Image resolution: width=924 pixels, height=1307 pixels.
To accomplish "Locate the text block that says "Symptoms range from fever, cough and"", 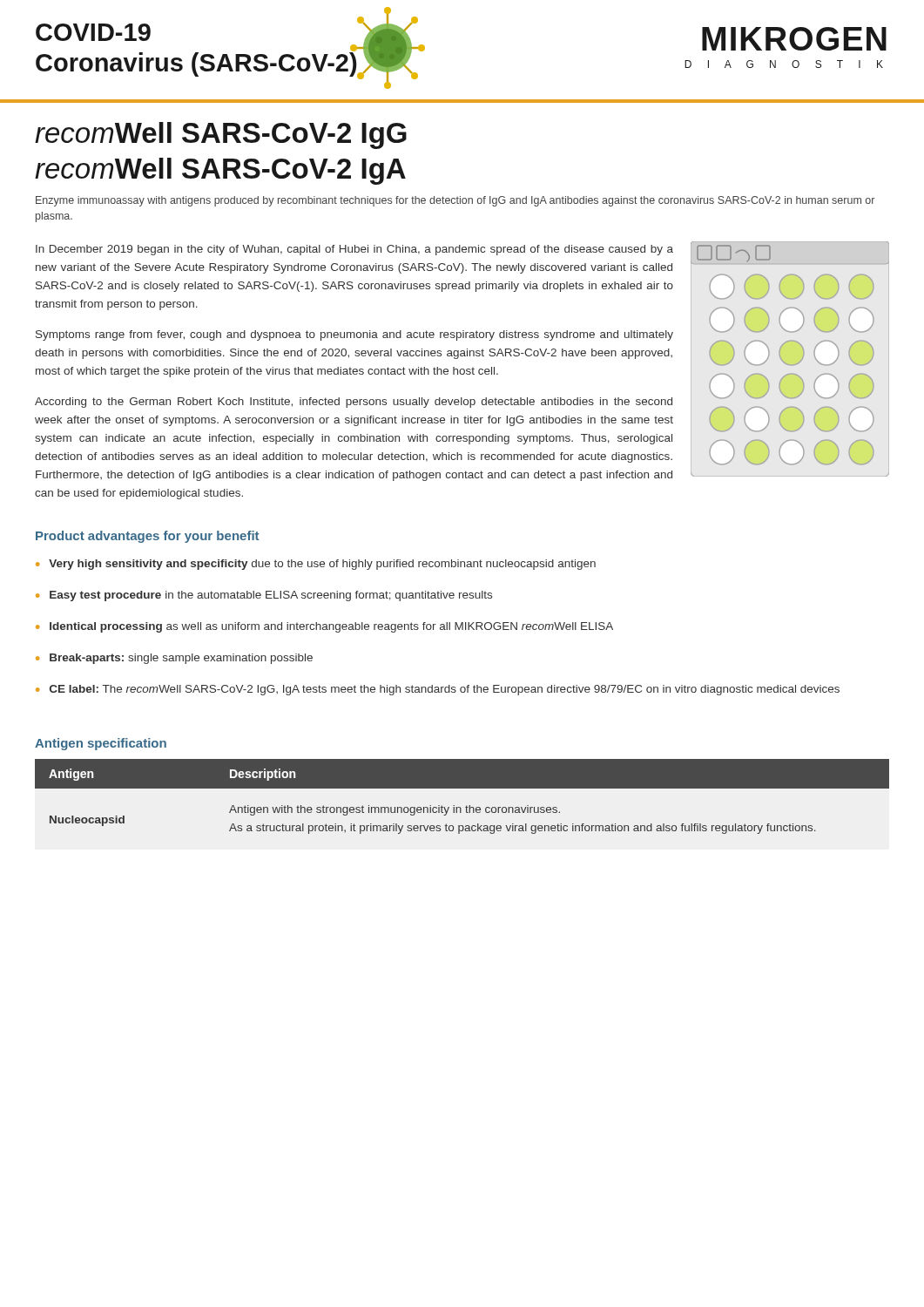I will click(x=354, y=352).
